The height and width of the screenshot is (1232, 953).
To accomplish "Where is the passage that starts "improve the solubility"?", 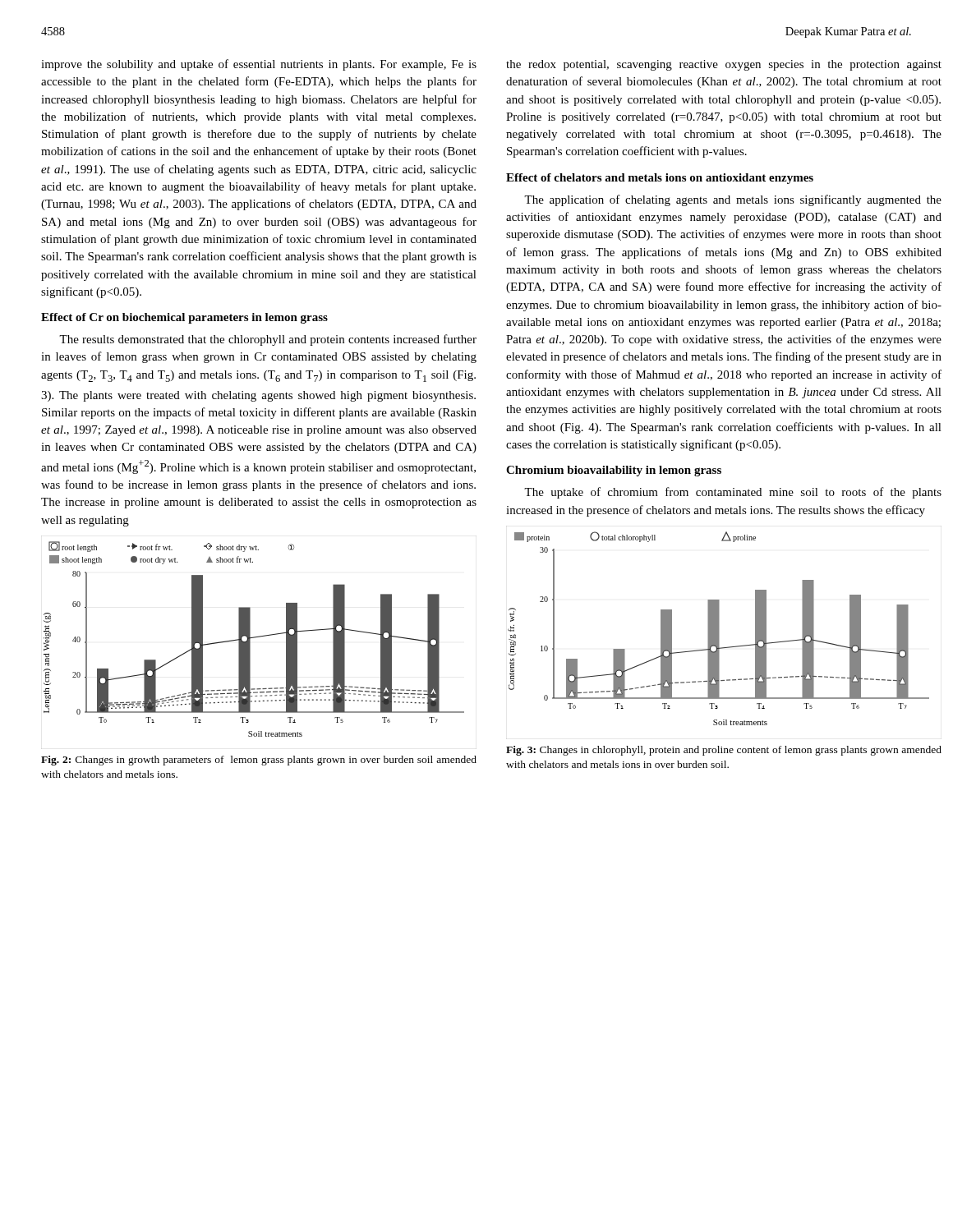I will coord(259,178).
